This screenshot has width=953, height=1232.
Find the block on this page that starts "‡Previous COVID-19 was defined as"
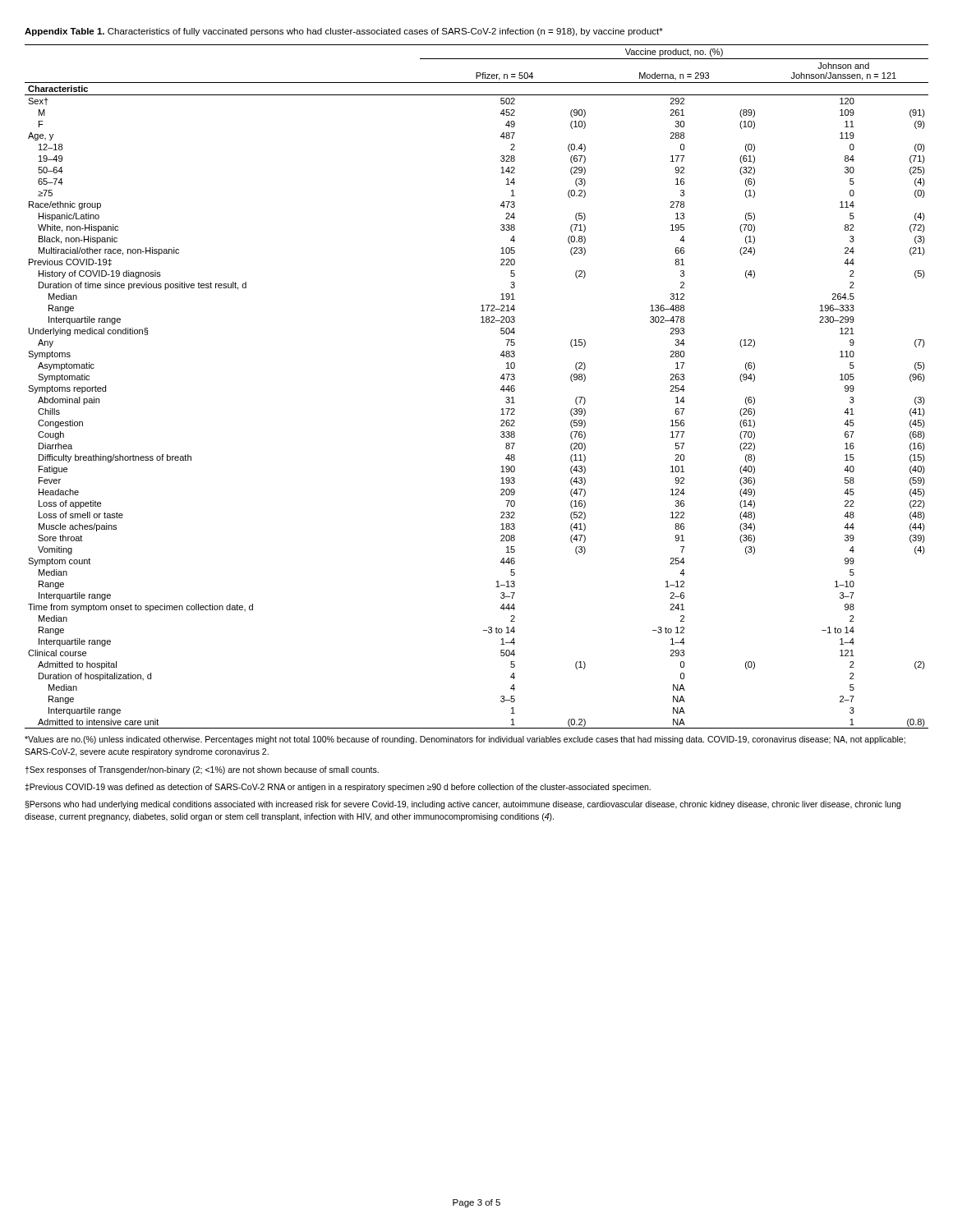[x=338, y=787]
